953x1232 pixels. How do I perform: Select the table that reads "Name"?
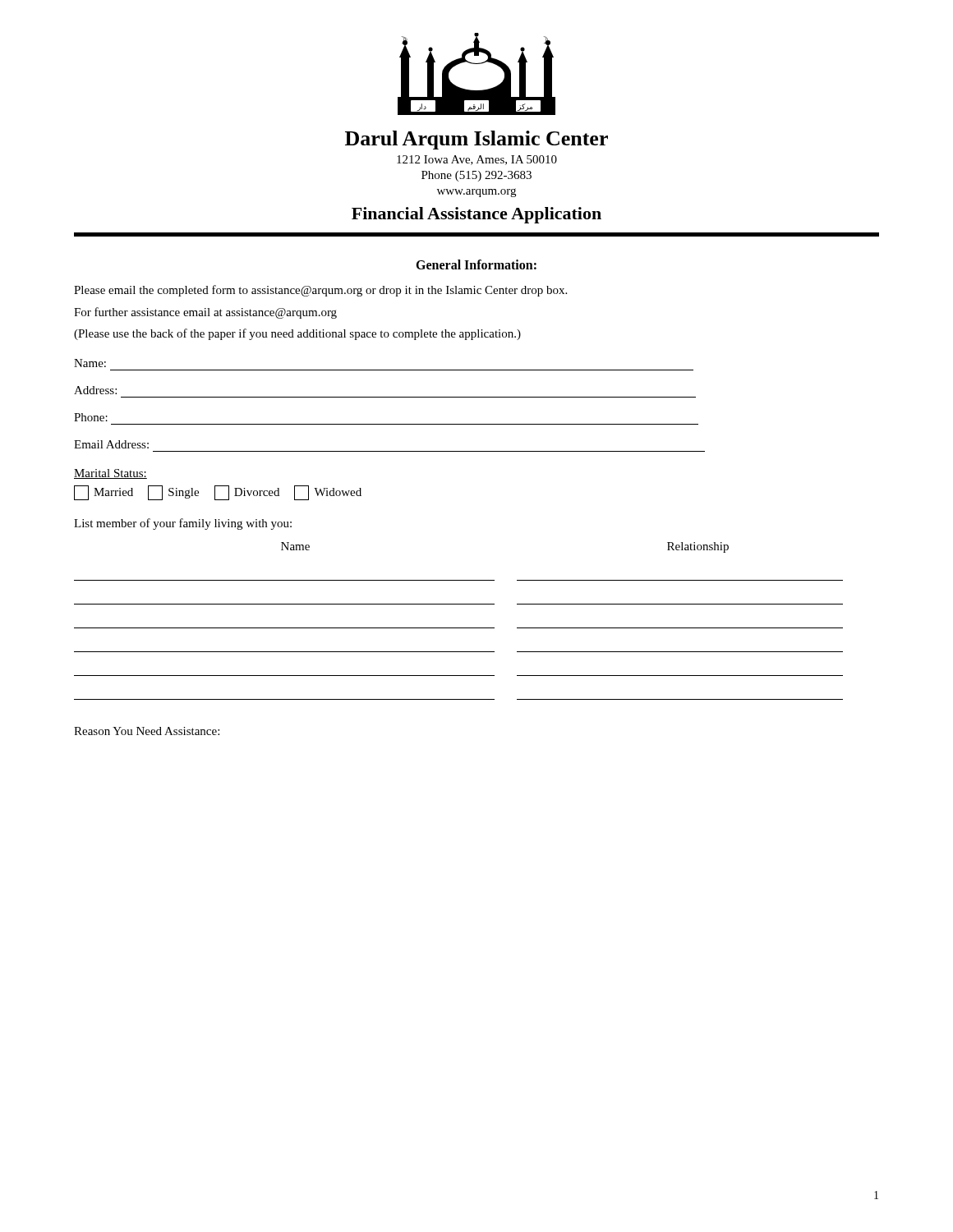476,619
